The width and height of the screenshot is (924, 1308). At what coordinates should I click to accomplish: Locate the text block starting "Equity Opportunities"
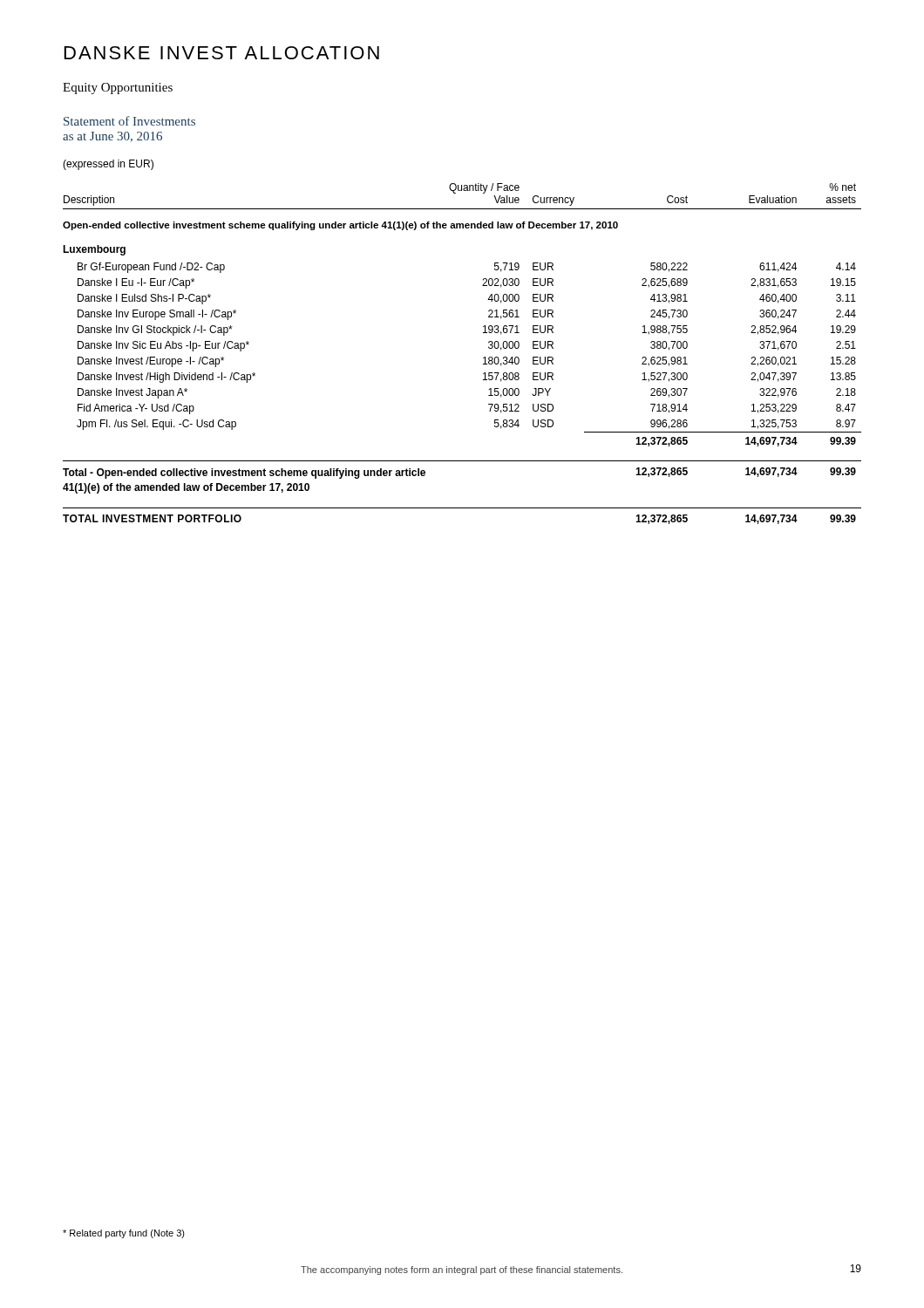118,87
